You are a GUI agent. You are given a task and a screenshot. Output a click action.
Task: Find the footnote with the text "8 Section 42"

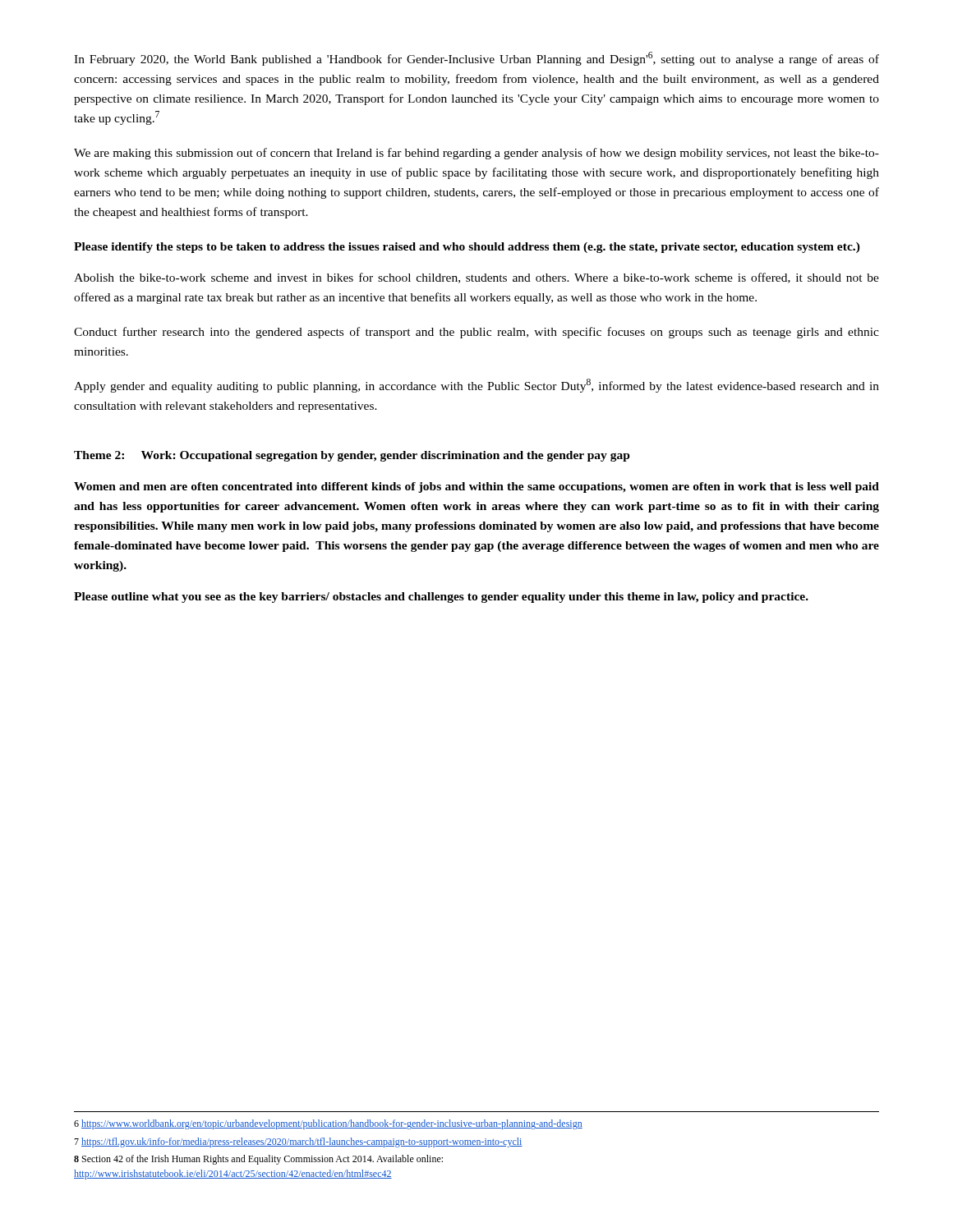pos(259,1166)
